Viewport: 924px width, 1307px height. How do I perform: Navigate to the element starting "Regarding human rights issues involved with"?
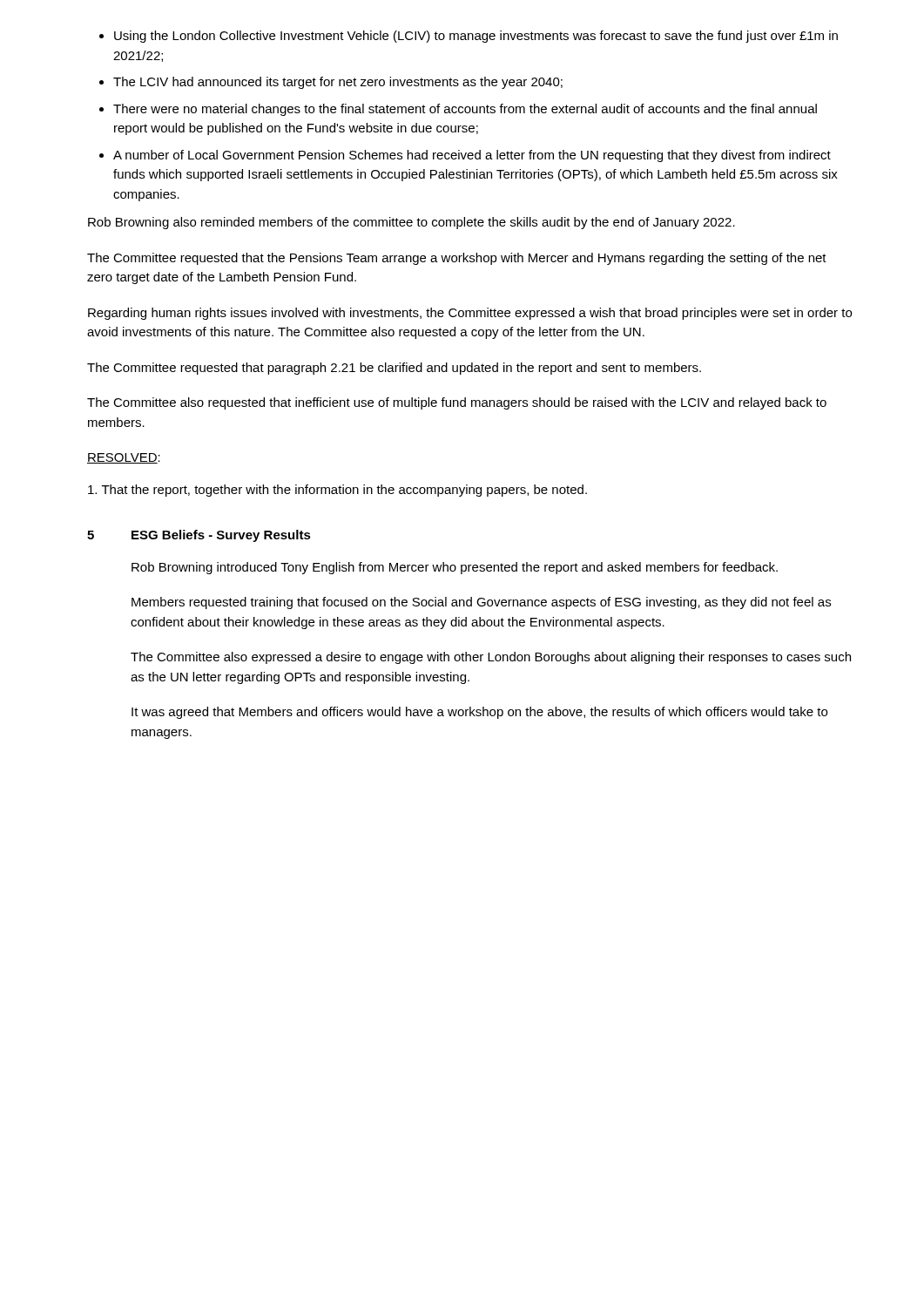[x=470, y=322]
